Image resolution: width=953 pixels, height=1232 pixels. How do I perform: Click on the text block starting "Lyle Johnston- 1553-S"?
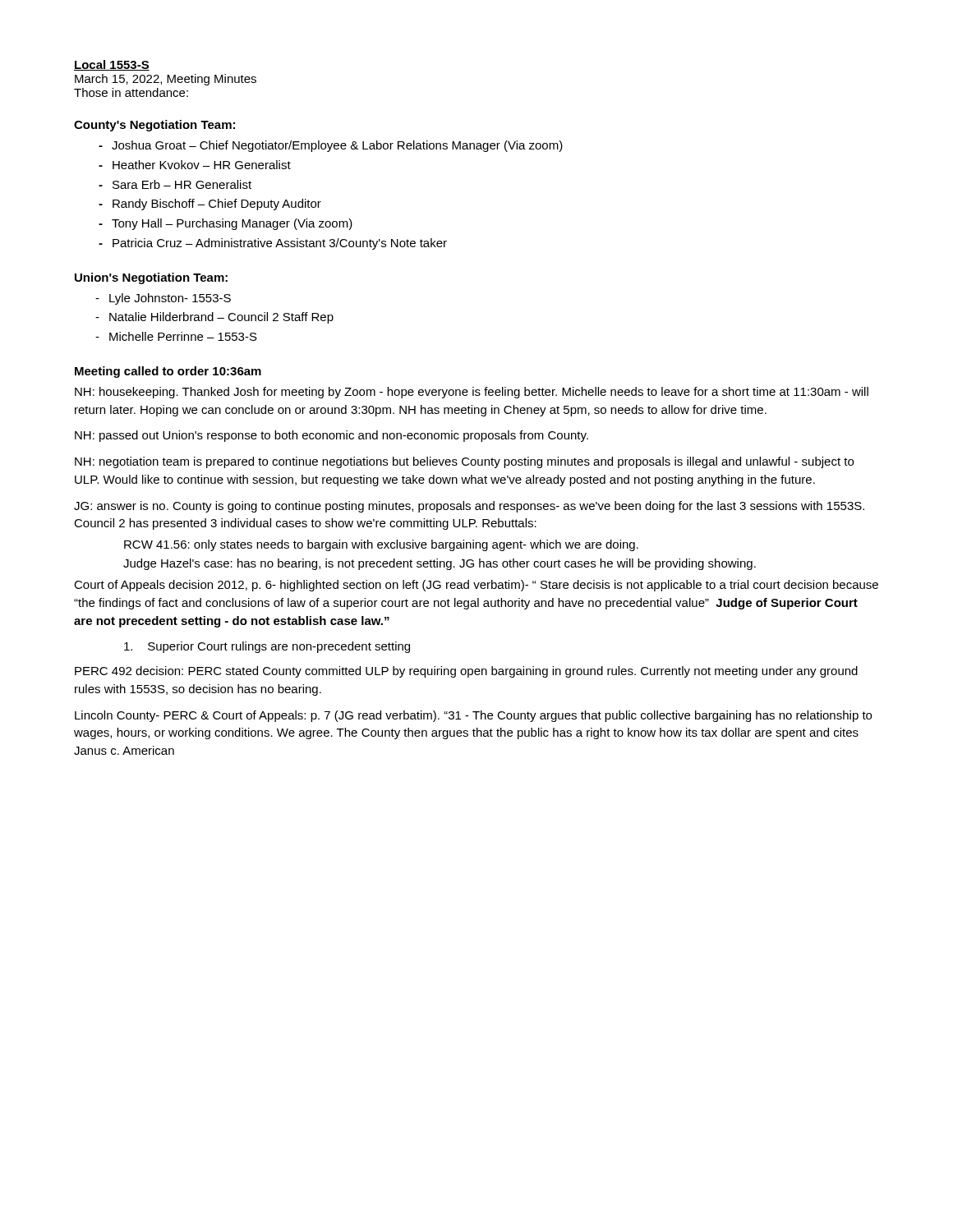pyautogui.click(x=170, y=297)
